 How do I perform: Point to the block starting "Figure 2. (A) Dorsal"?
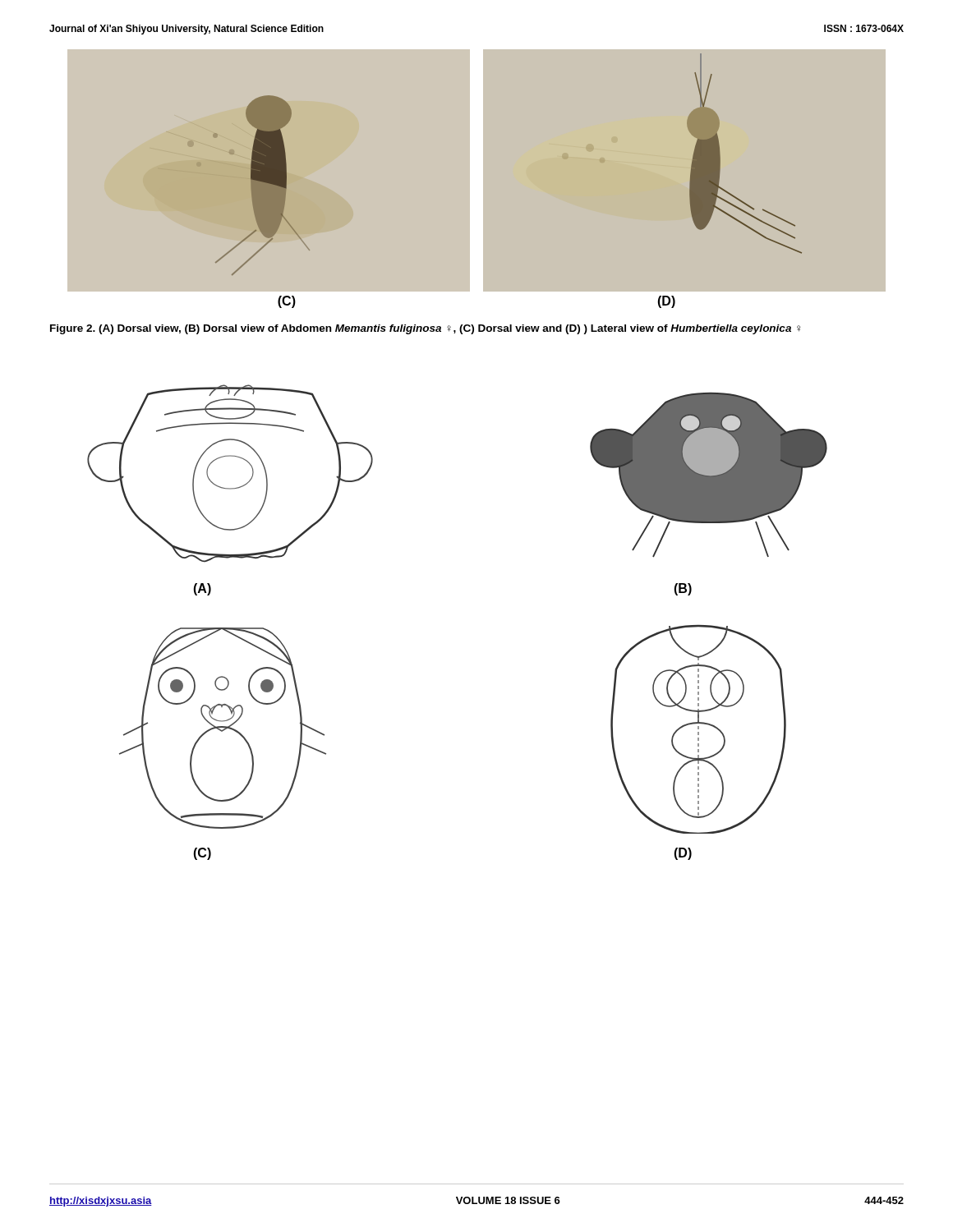click(x=476, y=329)
